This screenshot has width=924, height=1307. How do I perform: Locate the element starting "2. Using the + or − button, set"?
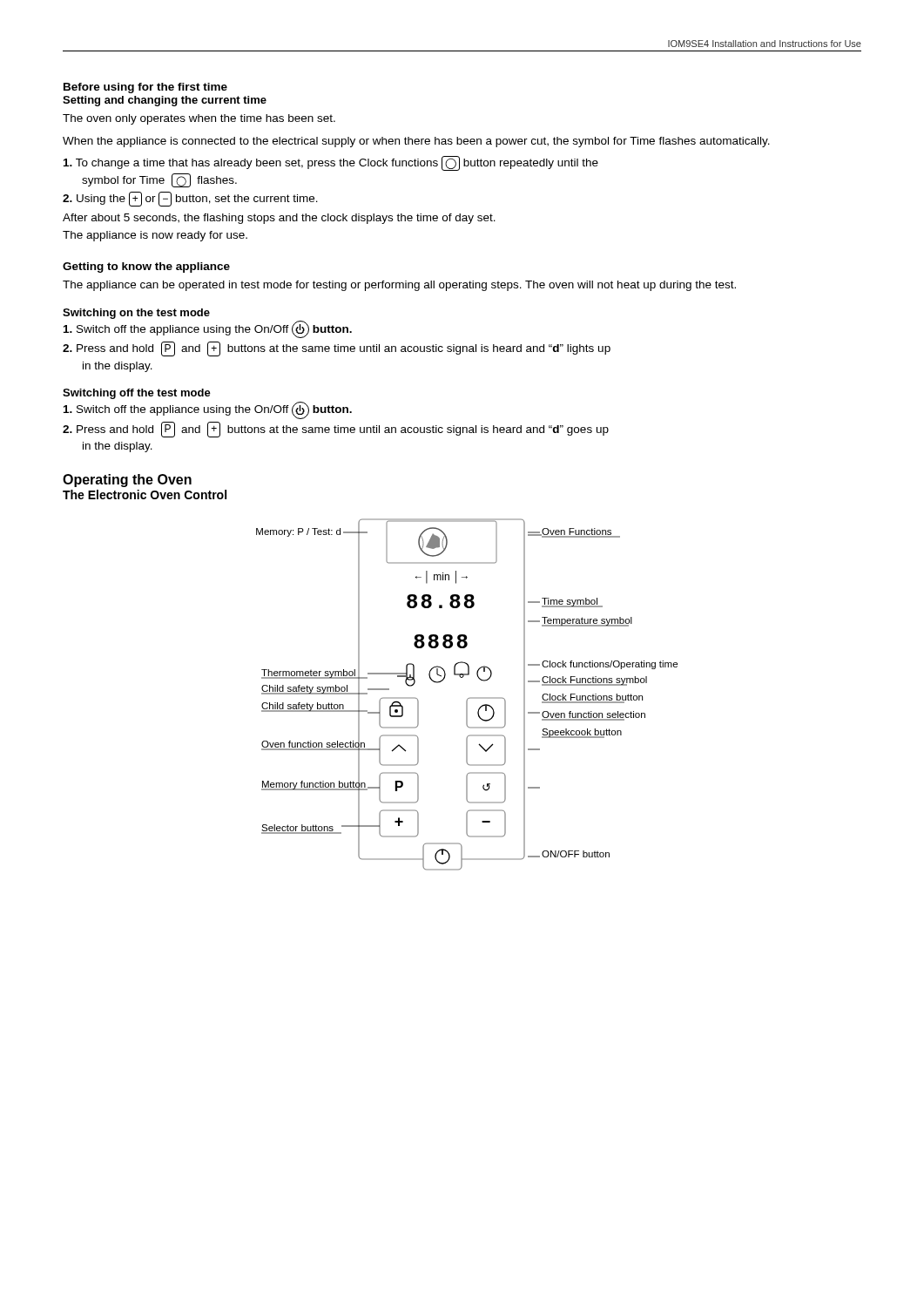pos(190,199)
